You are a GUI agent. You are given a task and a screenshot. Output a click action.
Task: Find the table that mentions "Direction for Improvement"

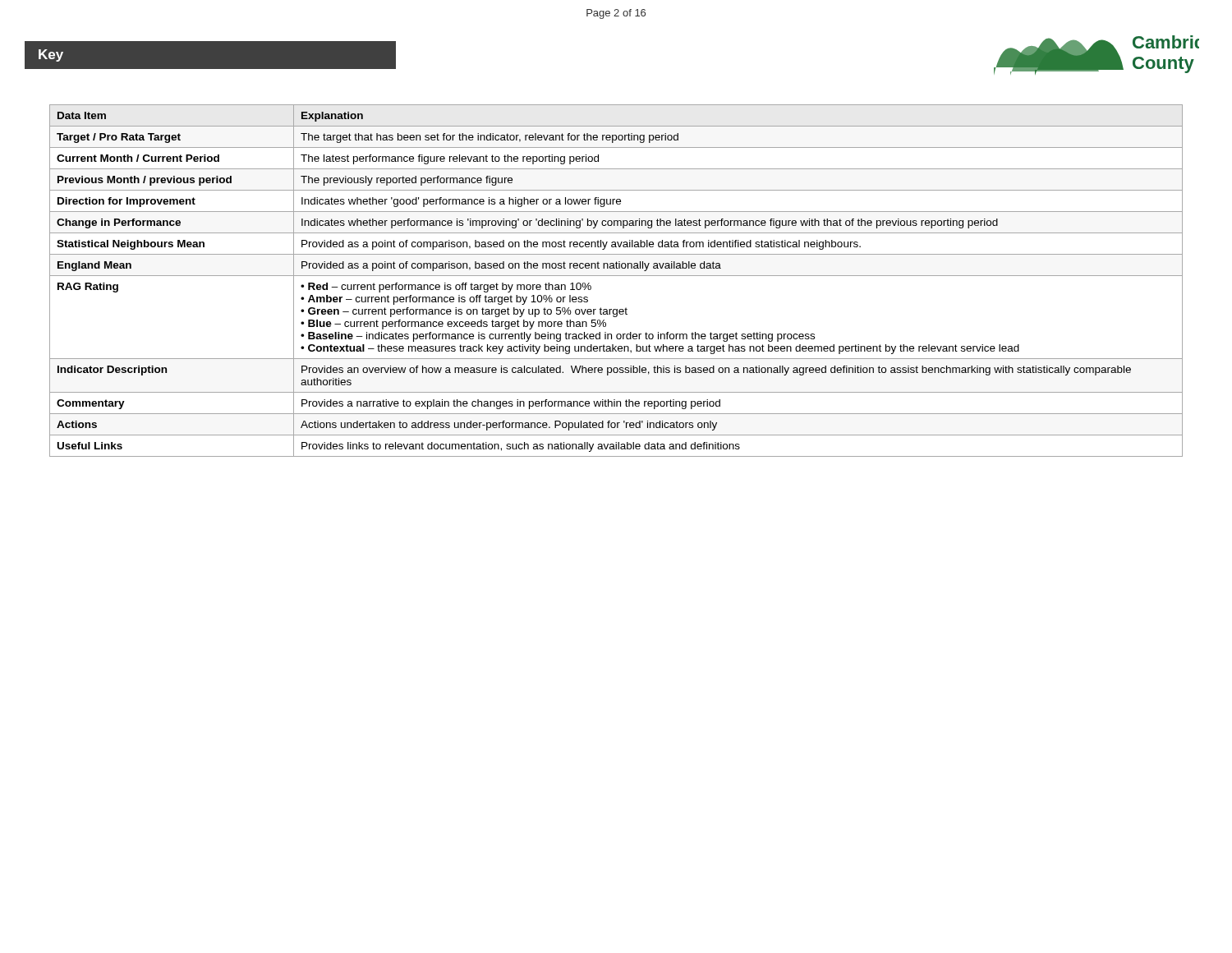pos(616,281)
